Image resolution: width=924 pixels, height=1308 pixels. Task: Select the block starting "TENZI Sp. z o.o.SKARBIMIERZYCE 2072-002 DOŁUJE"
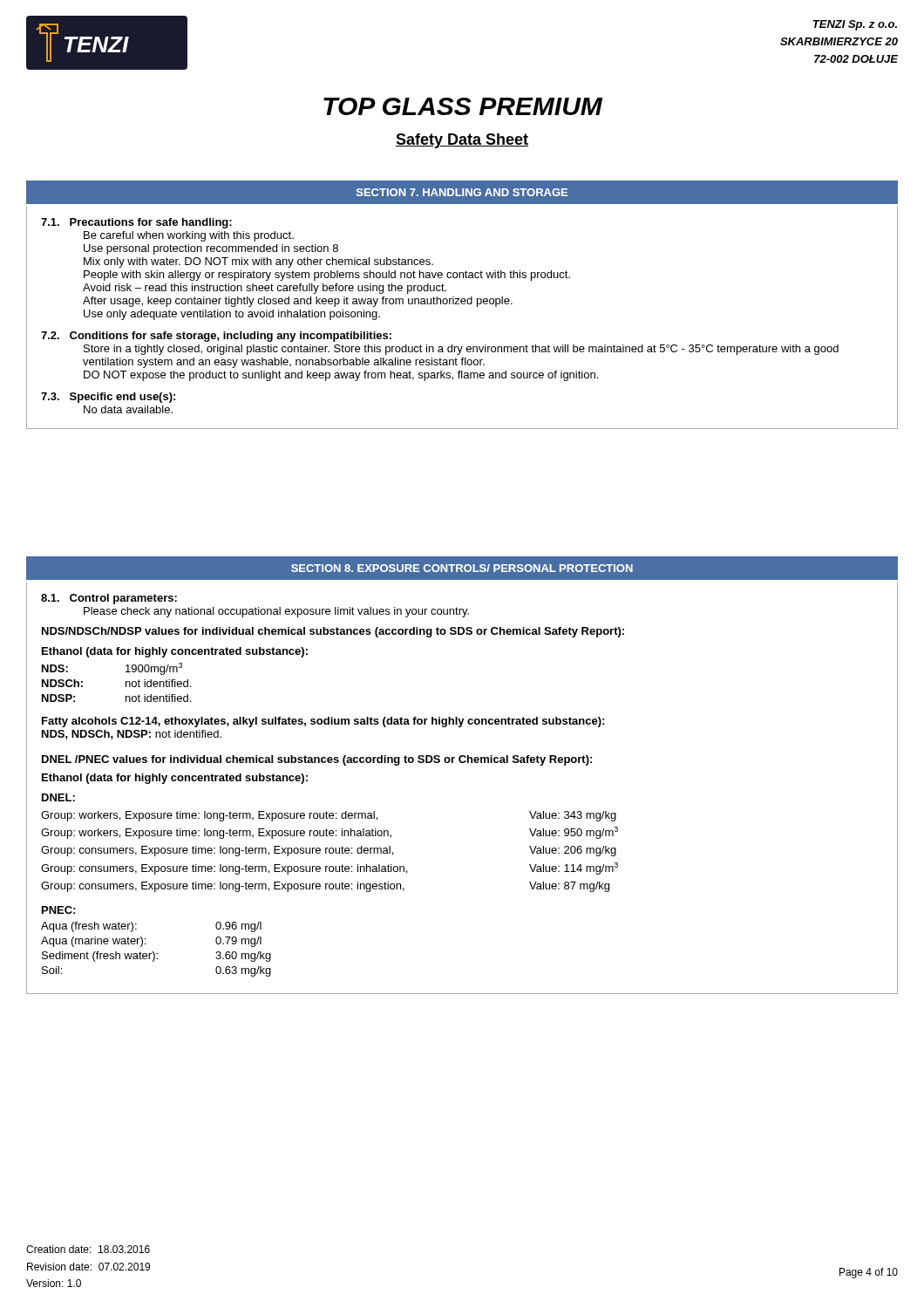click(x=839, y=42)
